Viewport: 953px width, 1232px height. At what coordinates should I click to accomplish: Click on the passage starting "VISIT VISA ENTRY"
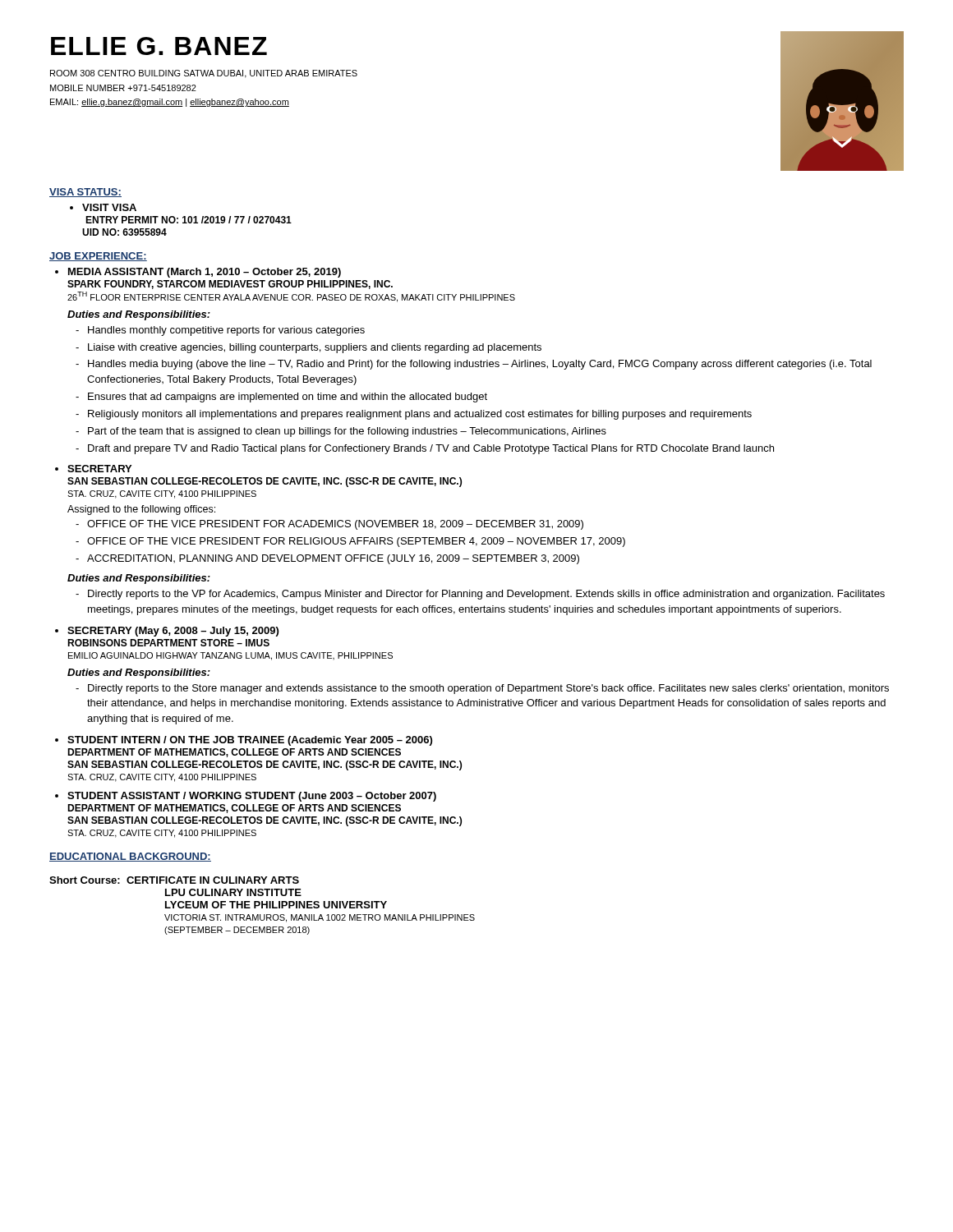(x=103, y=207)
